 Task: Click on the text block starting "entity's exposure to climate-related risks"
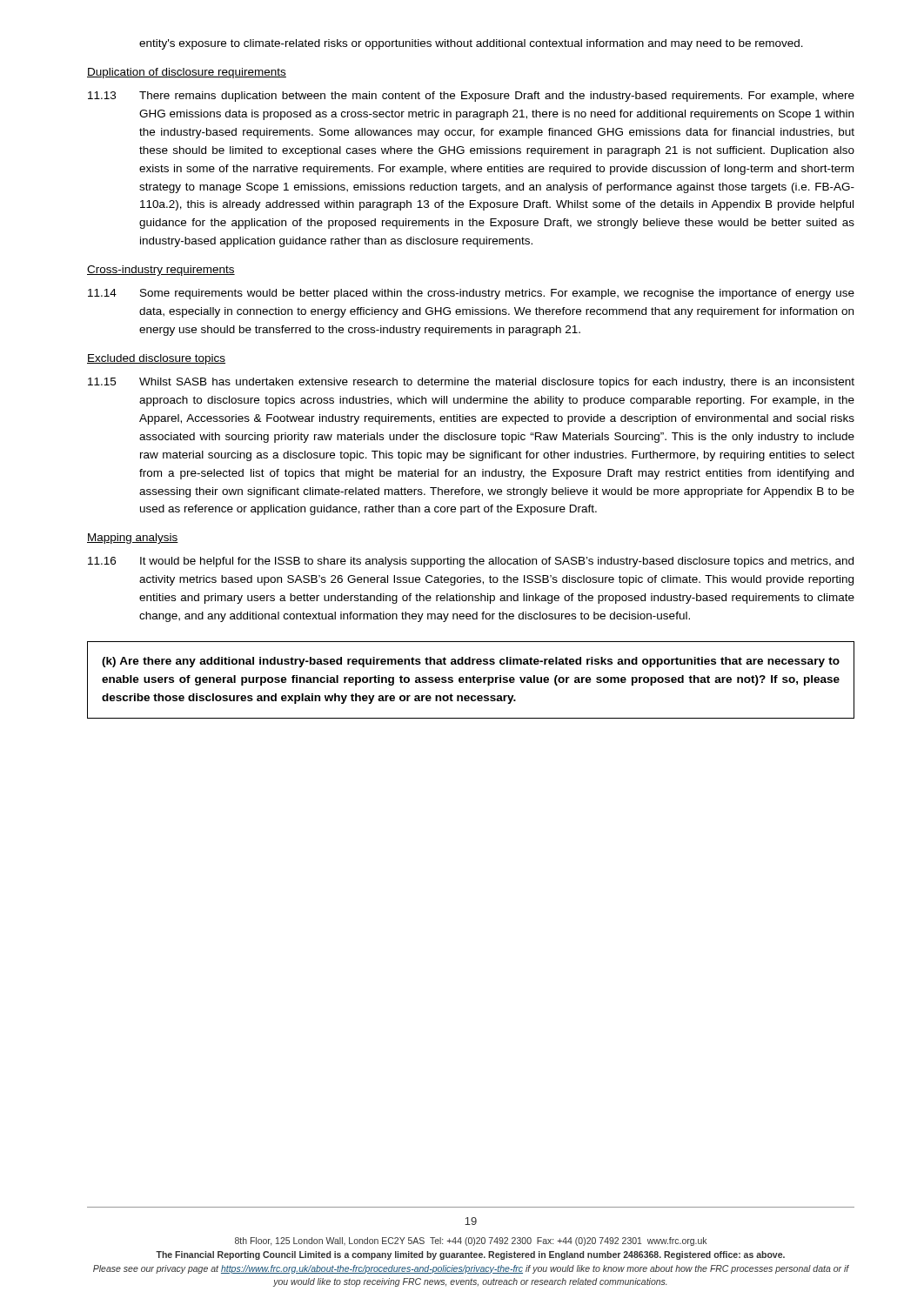pyautogui.click(x=471, y=43)
